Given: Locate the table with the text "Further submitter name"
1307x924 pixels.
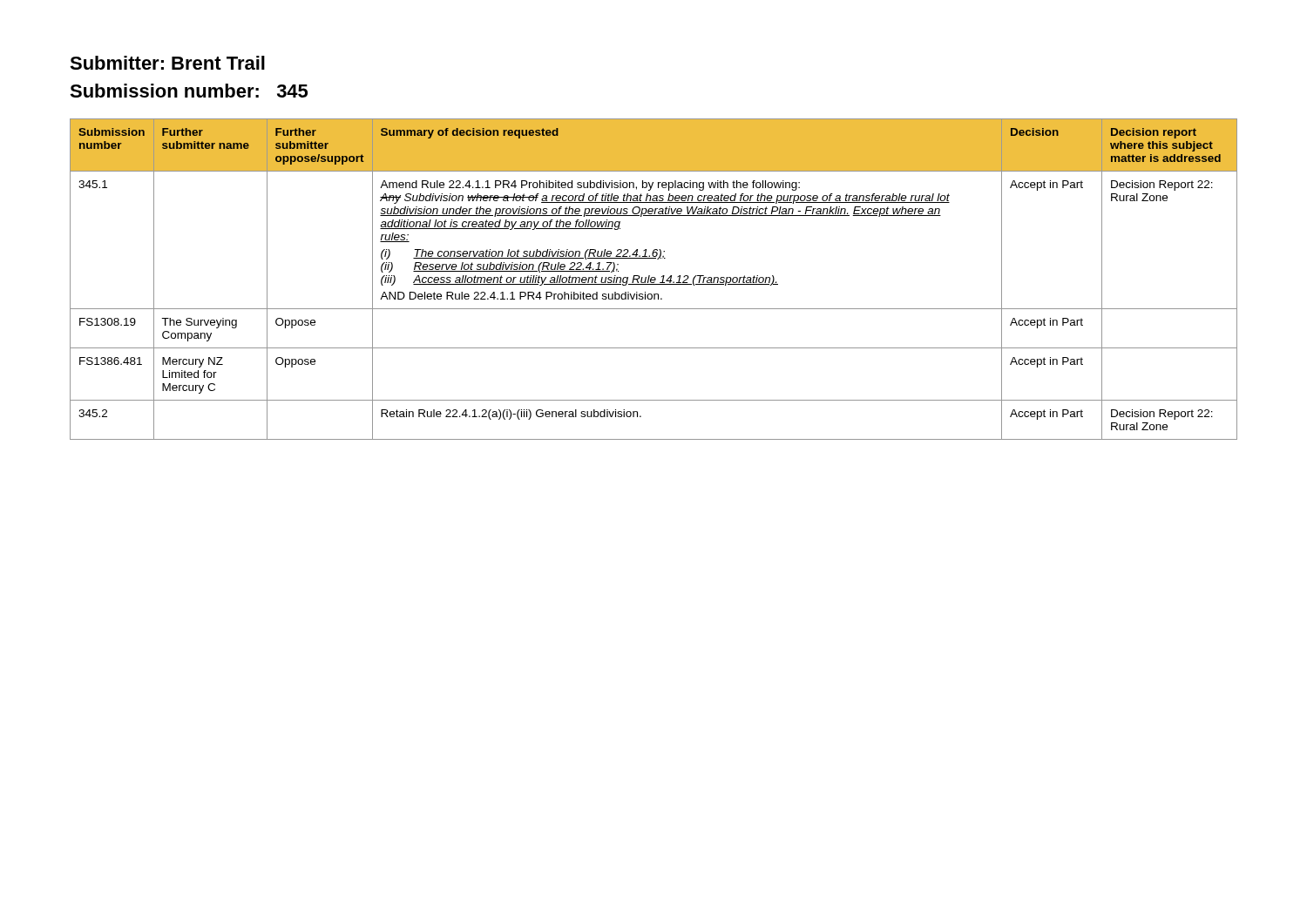Looking at the screenshot, I should 654,279.
